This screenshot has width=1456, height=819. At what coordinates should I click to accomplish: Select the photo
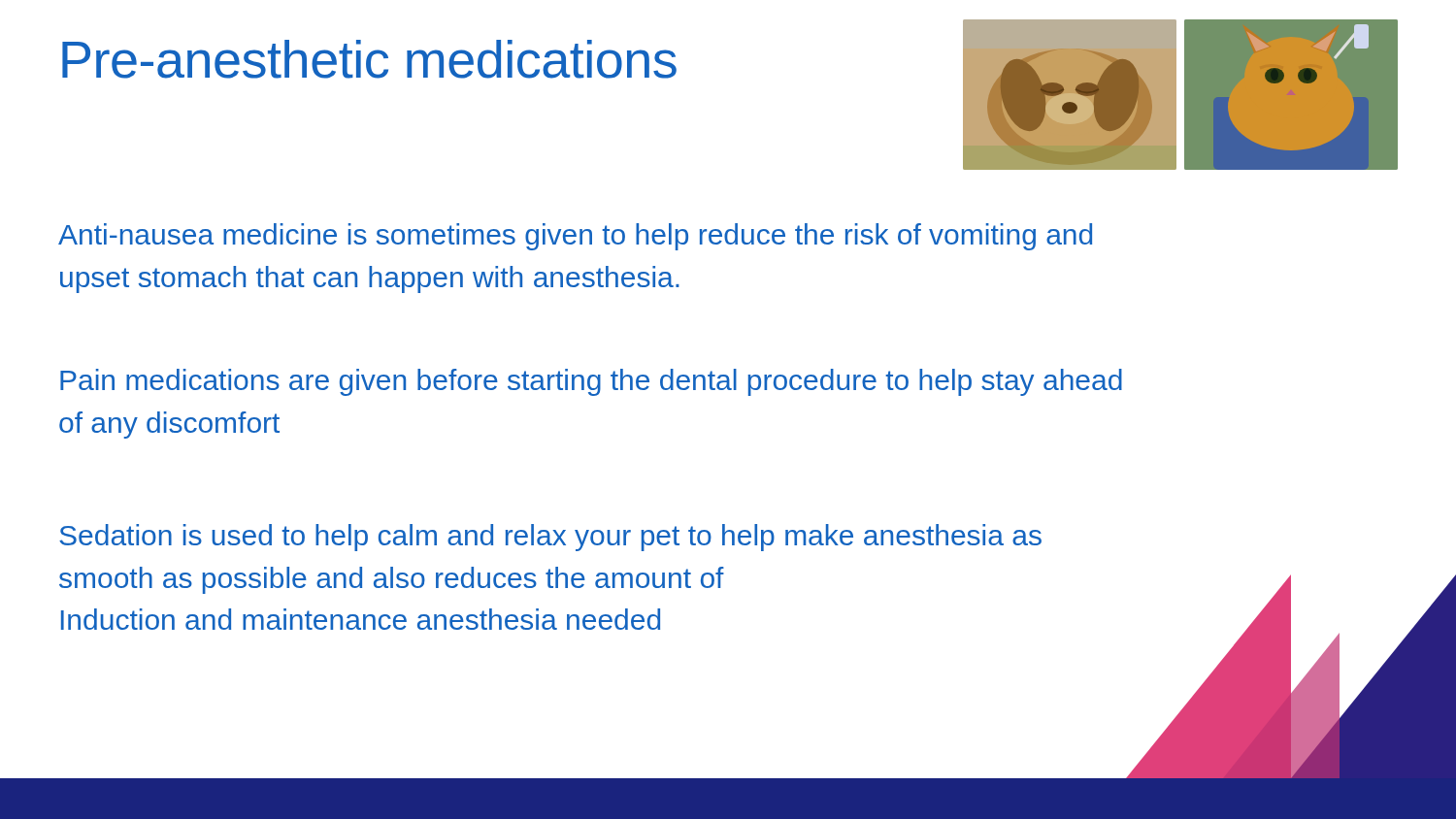tap(1180, 95)
